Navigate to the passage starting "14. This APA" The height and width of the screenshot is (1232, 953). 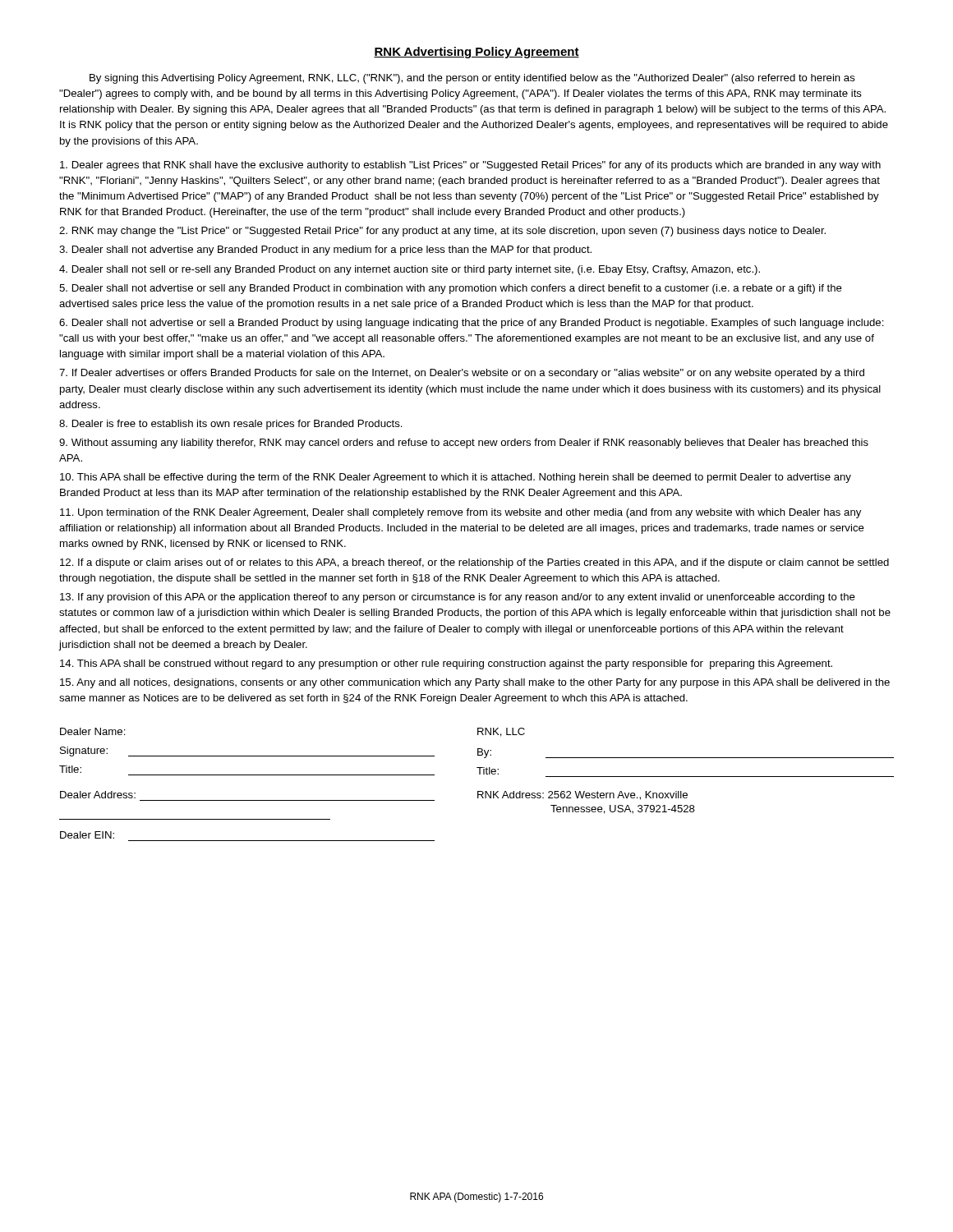[x=446, y=663]
